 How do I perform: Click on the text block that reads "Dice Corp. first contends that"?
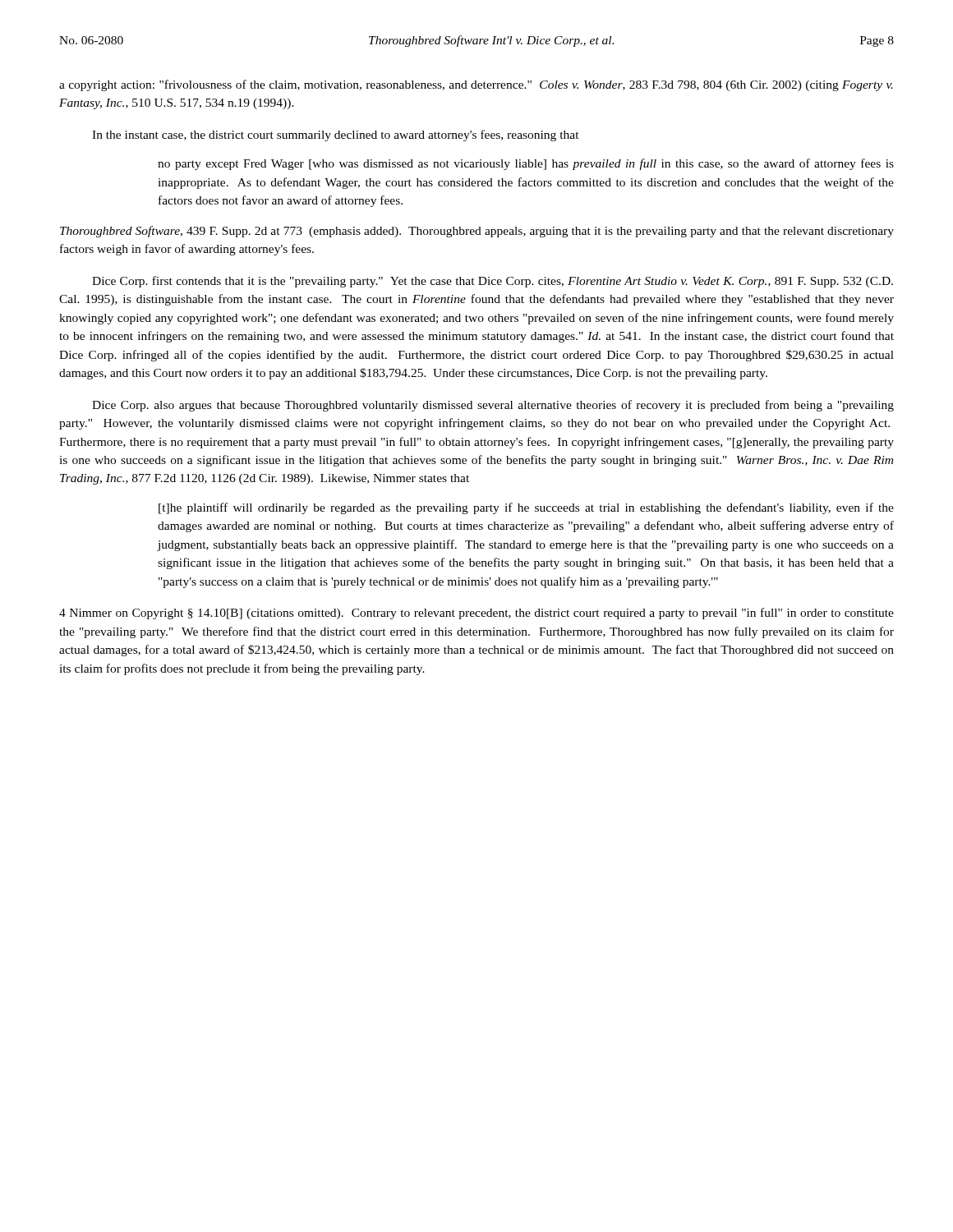click(476, 327)
